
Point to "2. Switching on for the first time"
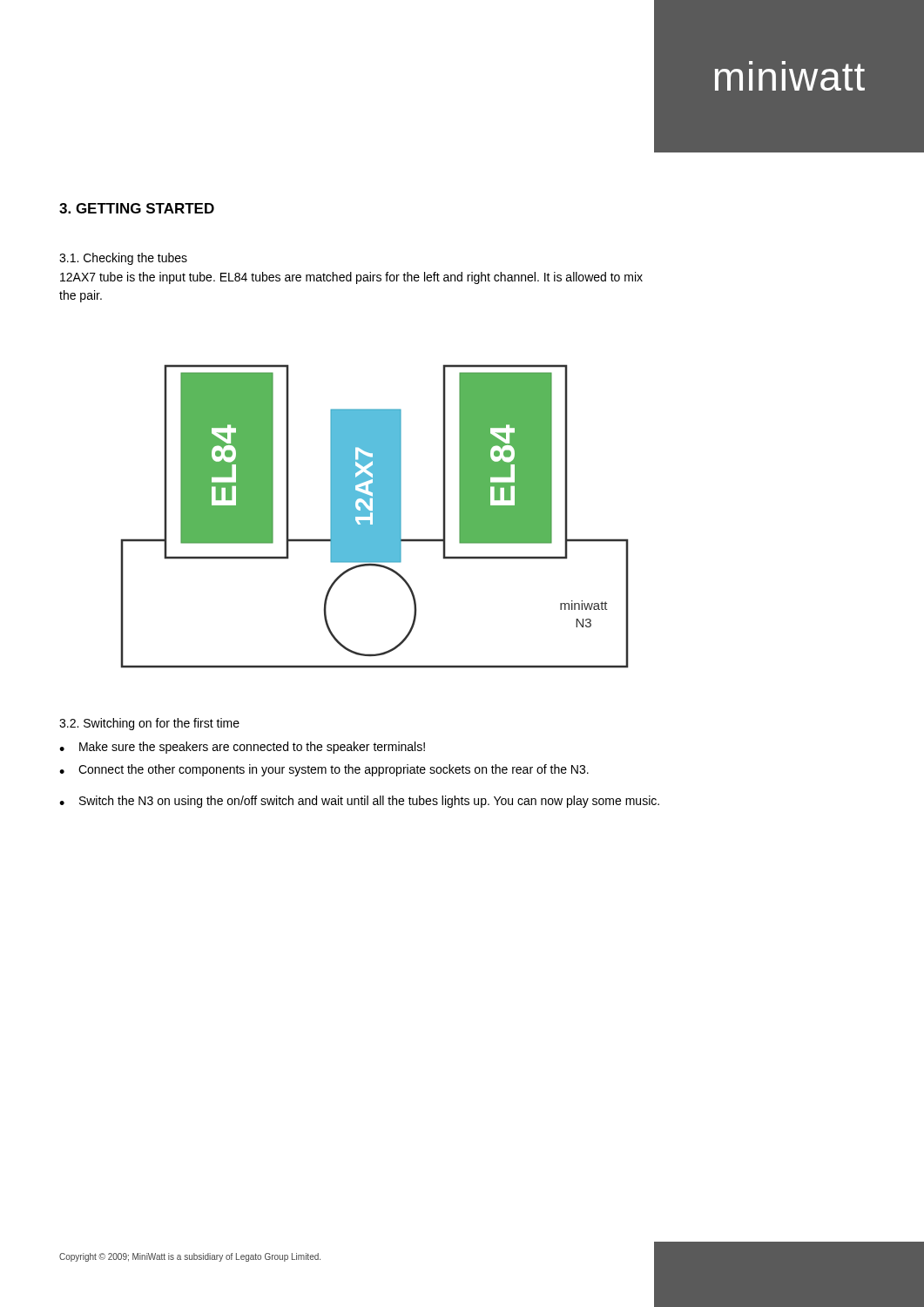149,723
